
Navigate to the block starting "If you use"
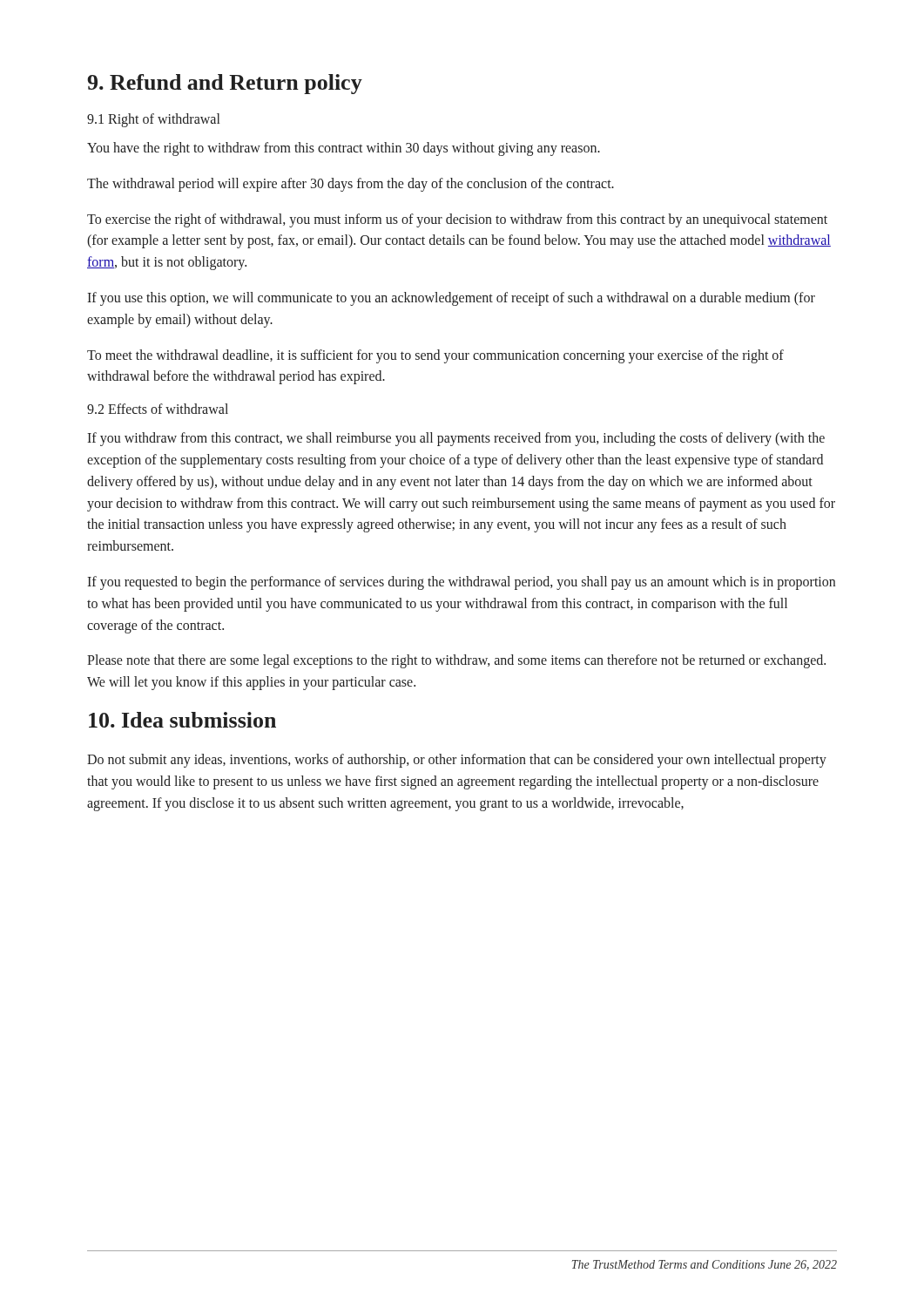[462, 309]
